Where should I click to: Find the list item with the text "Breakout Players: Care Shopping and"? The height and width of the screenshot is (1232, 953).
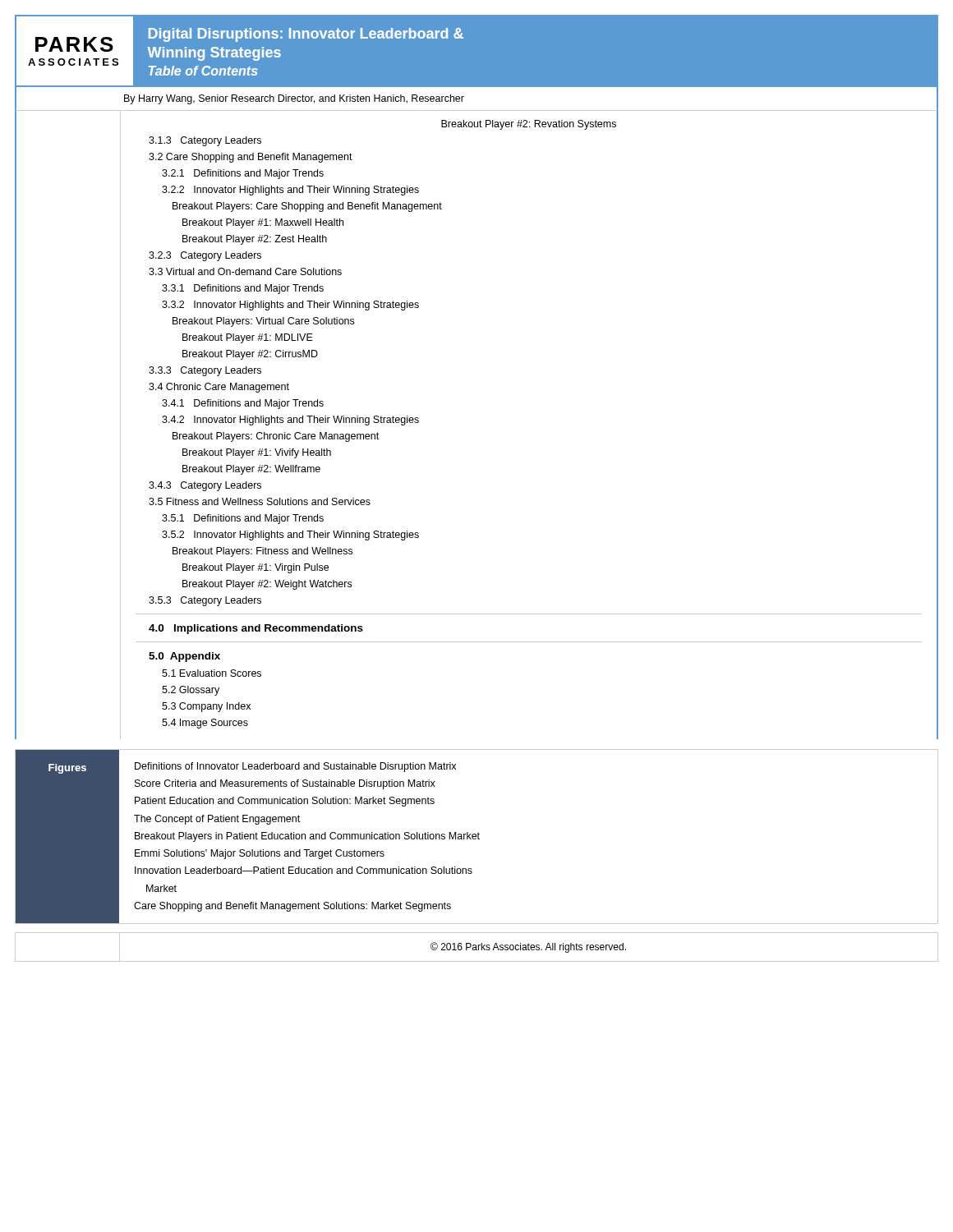coord(307,207)
